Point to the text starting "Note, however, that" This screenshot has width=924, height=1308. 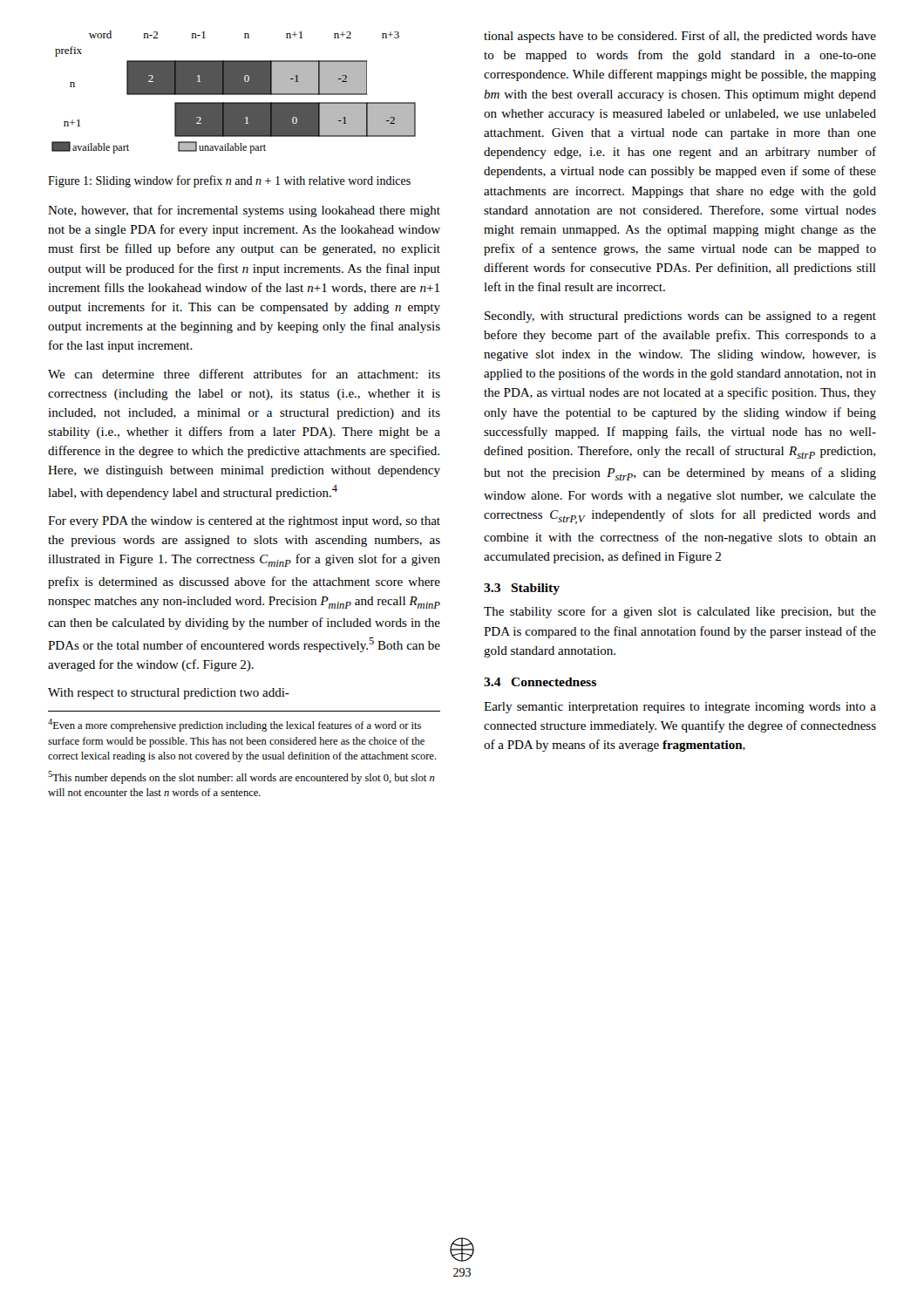(x=244, y=278)
